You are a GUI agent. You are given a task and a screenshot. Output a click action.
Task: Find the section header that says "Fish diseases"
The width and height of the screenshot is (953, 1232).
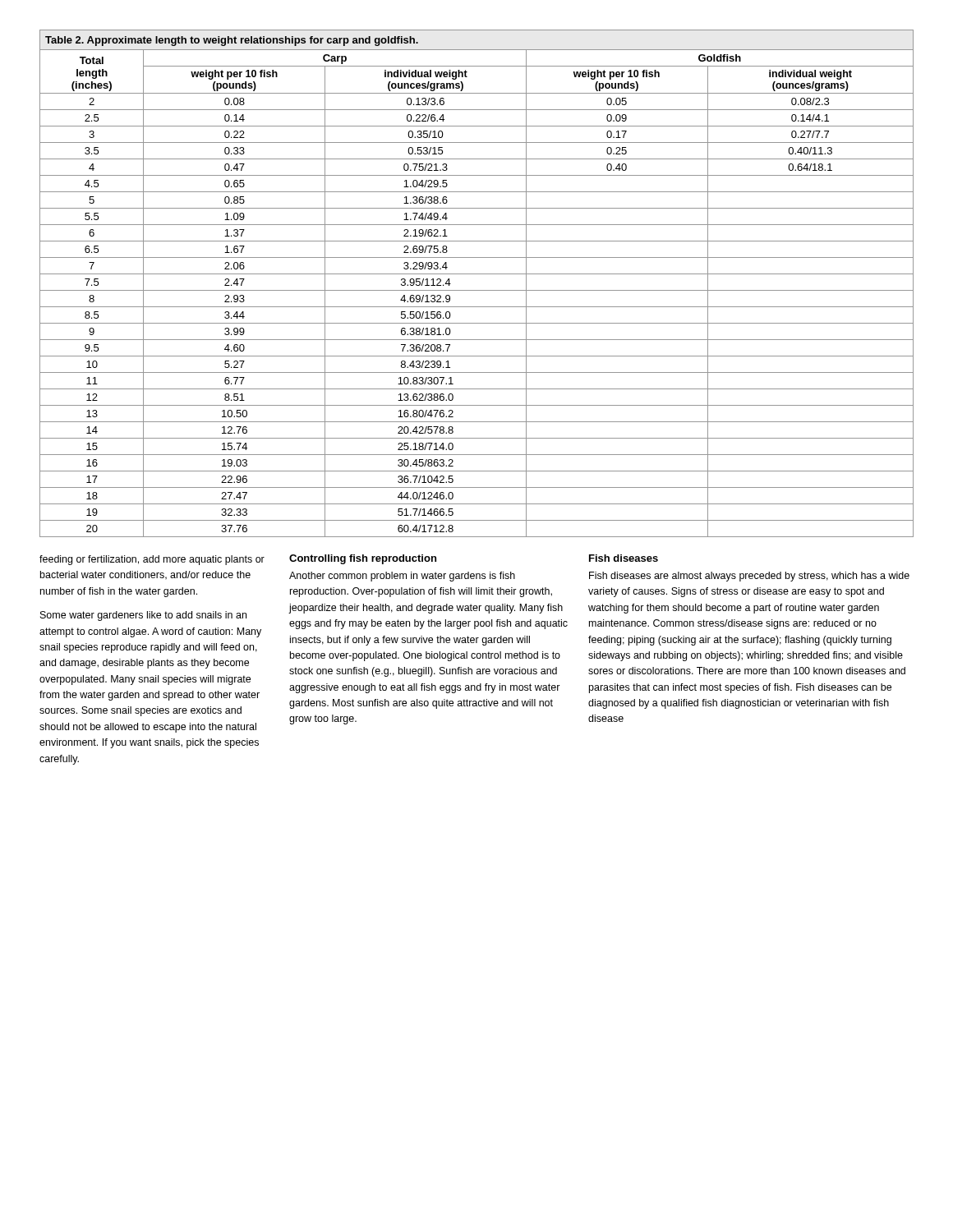pos(623,558)
